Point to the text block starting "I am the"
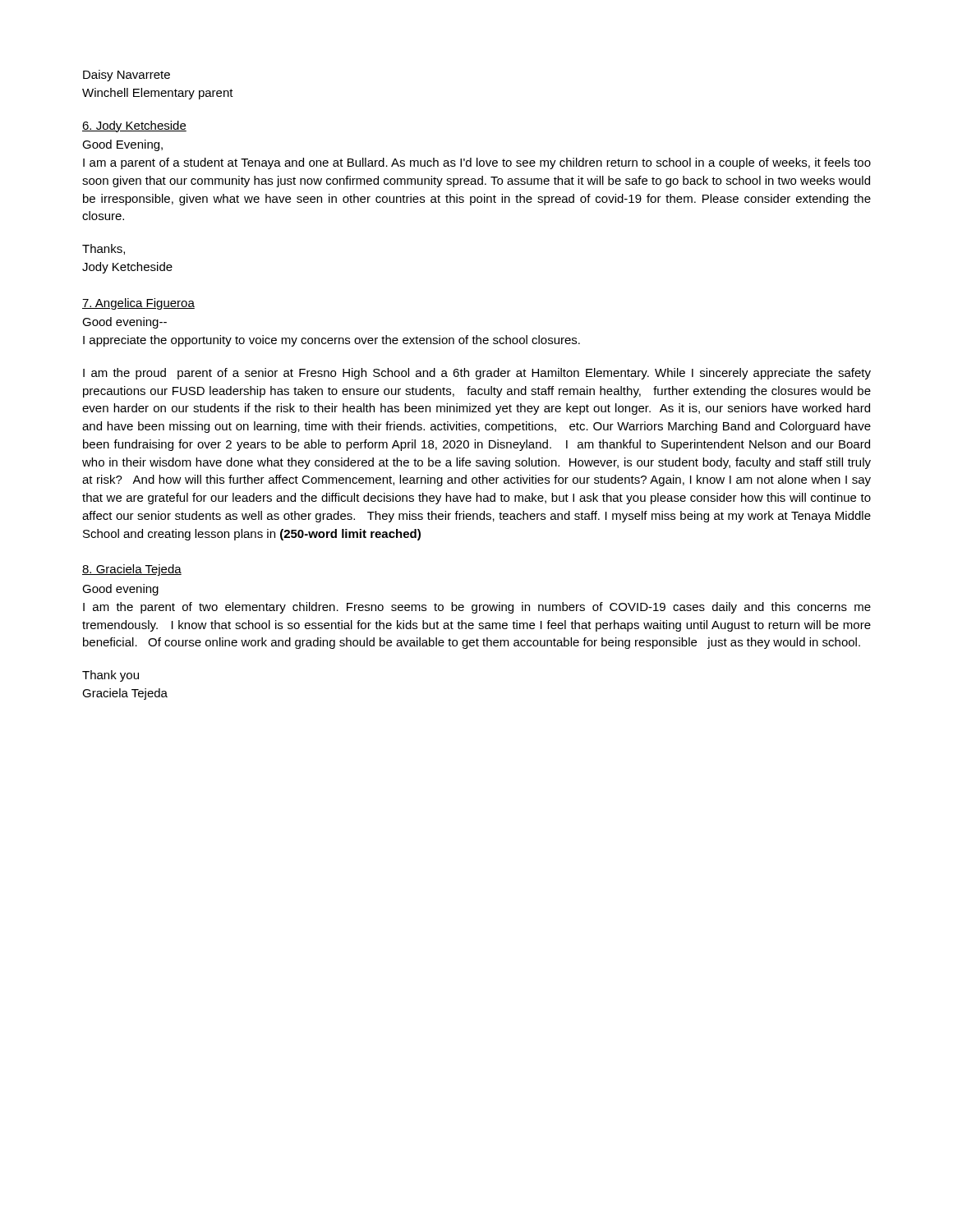Viewport: 953px width, 1232px height. click(476, 453)
